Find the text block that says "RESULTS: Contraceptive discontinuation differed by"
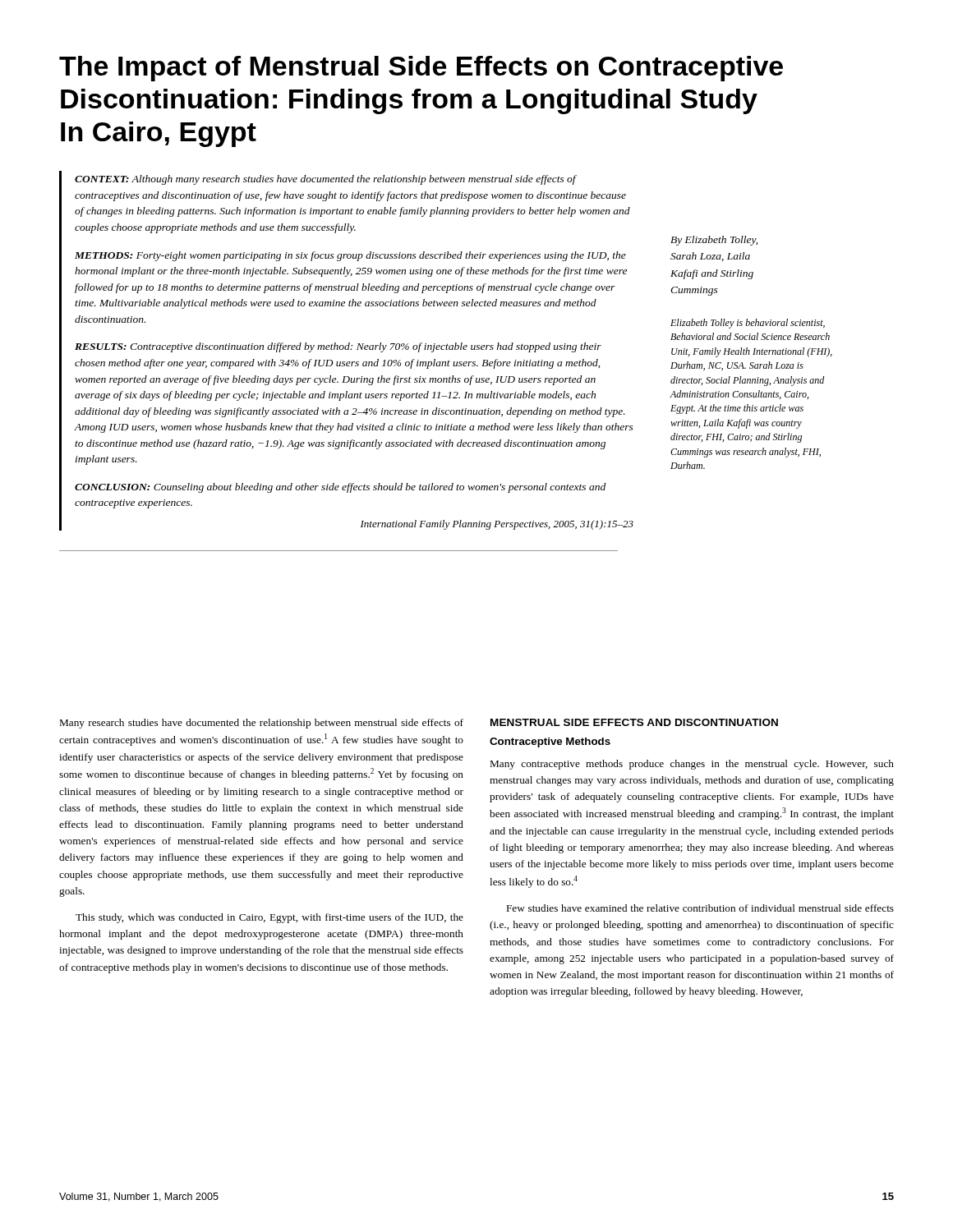The image size is (953, 1232). [354, 403]
